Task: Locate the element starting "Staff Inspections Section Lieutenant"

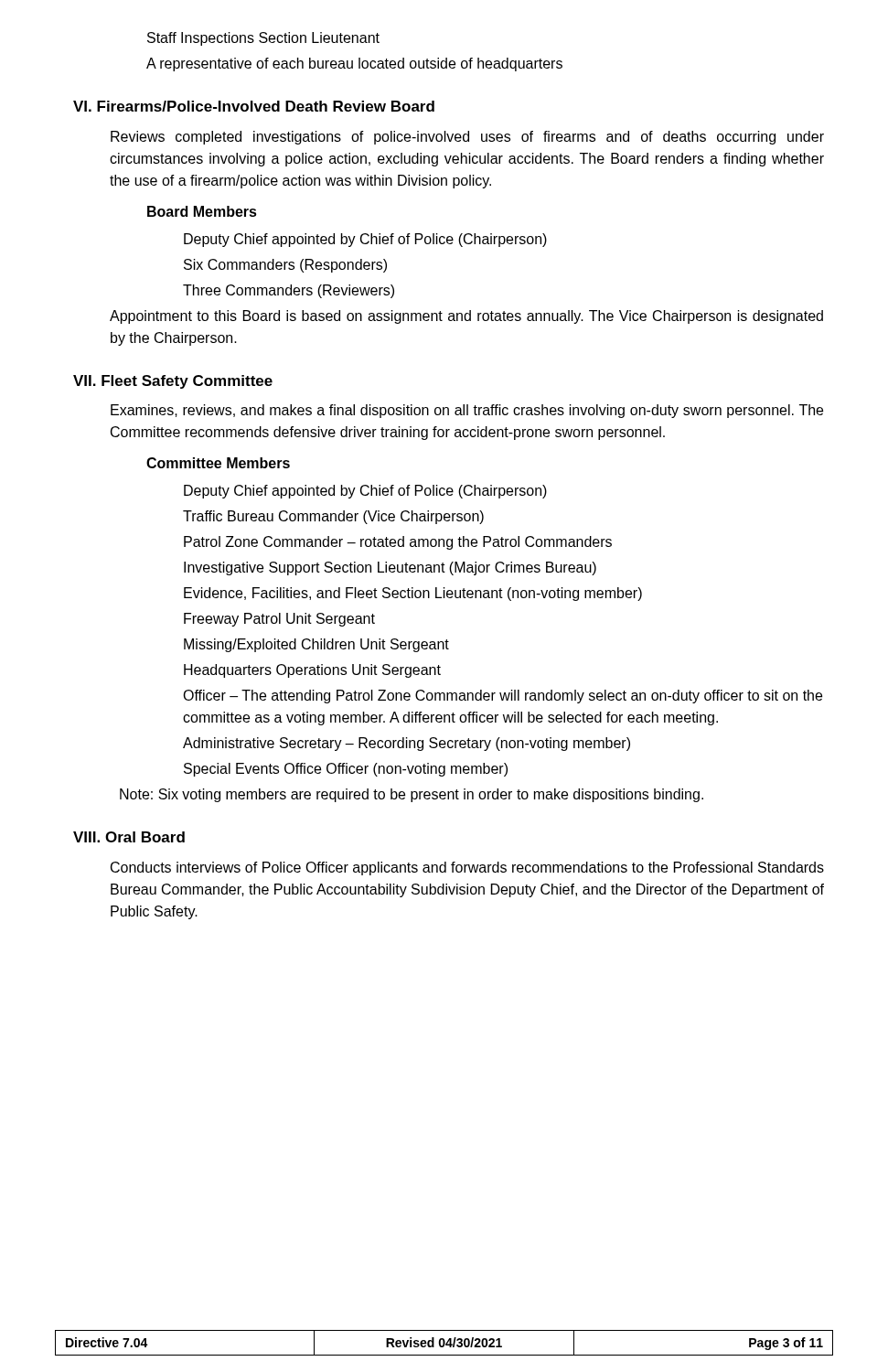Action: (263, 39)
